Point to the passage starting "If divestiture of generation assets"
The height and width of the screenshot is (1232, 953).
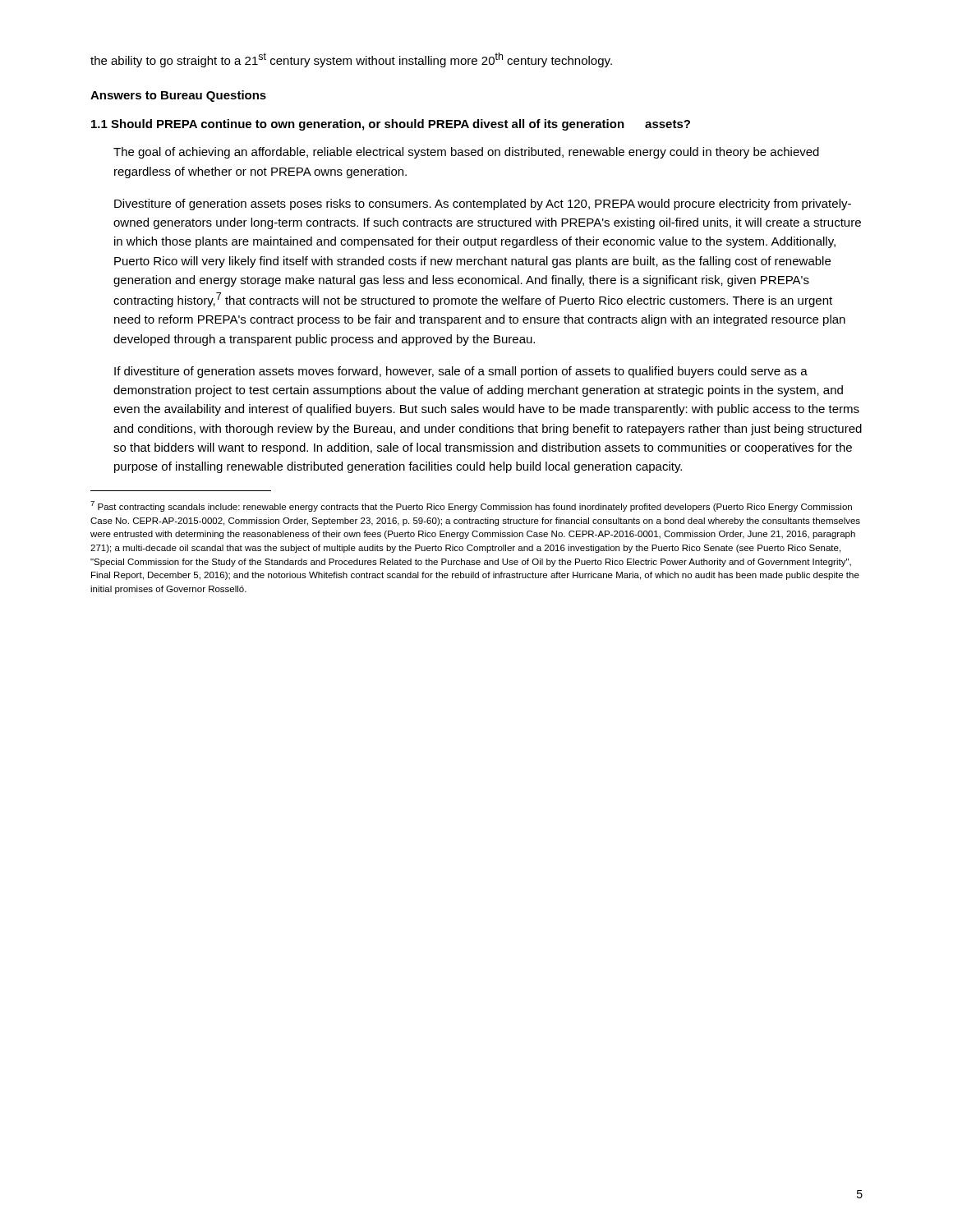[x=488, y=418]
